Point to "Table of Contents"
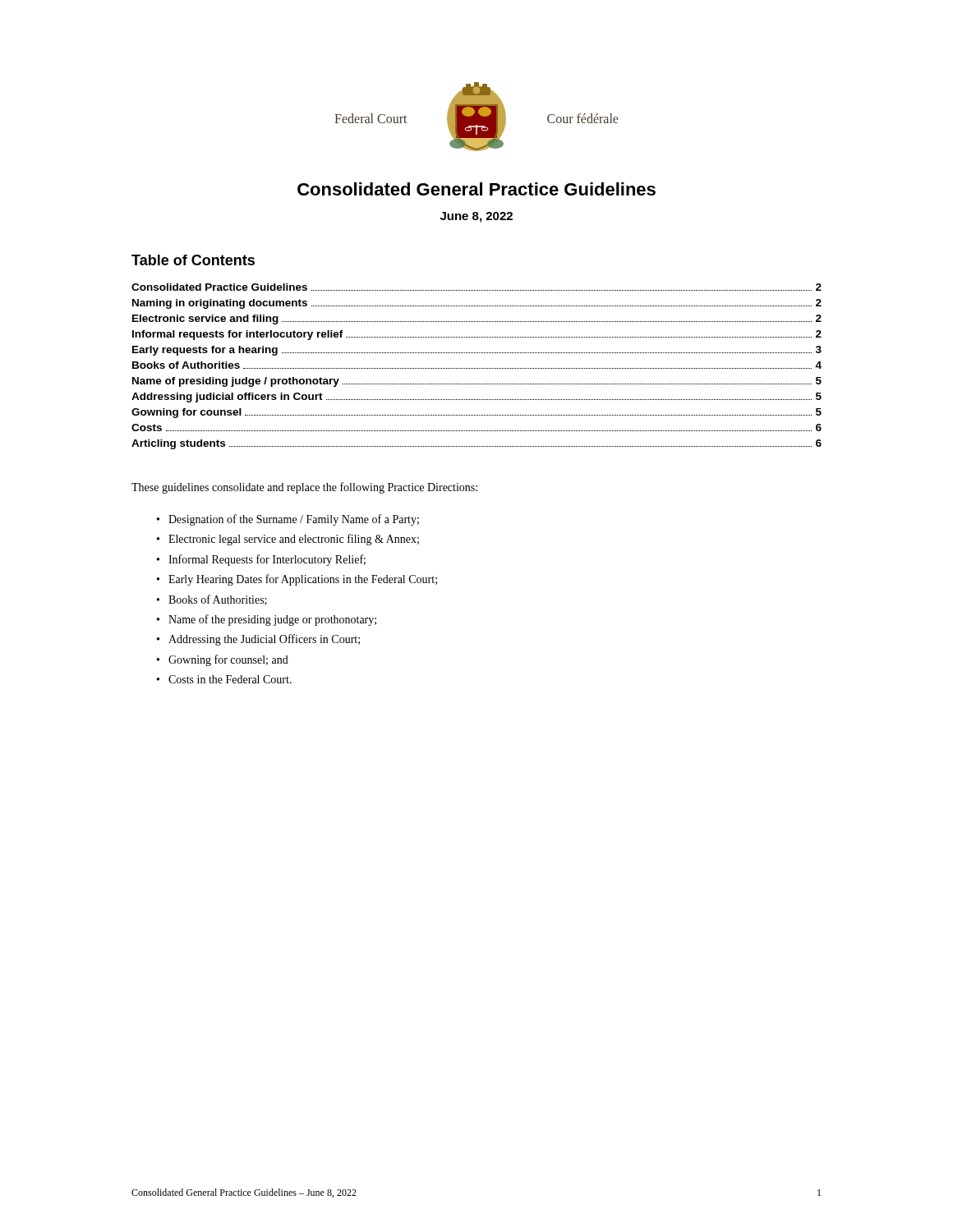953x1232 pixels. (193, 260)
